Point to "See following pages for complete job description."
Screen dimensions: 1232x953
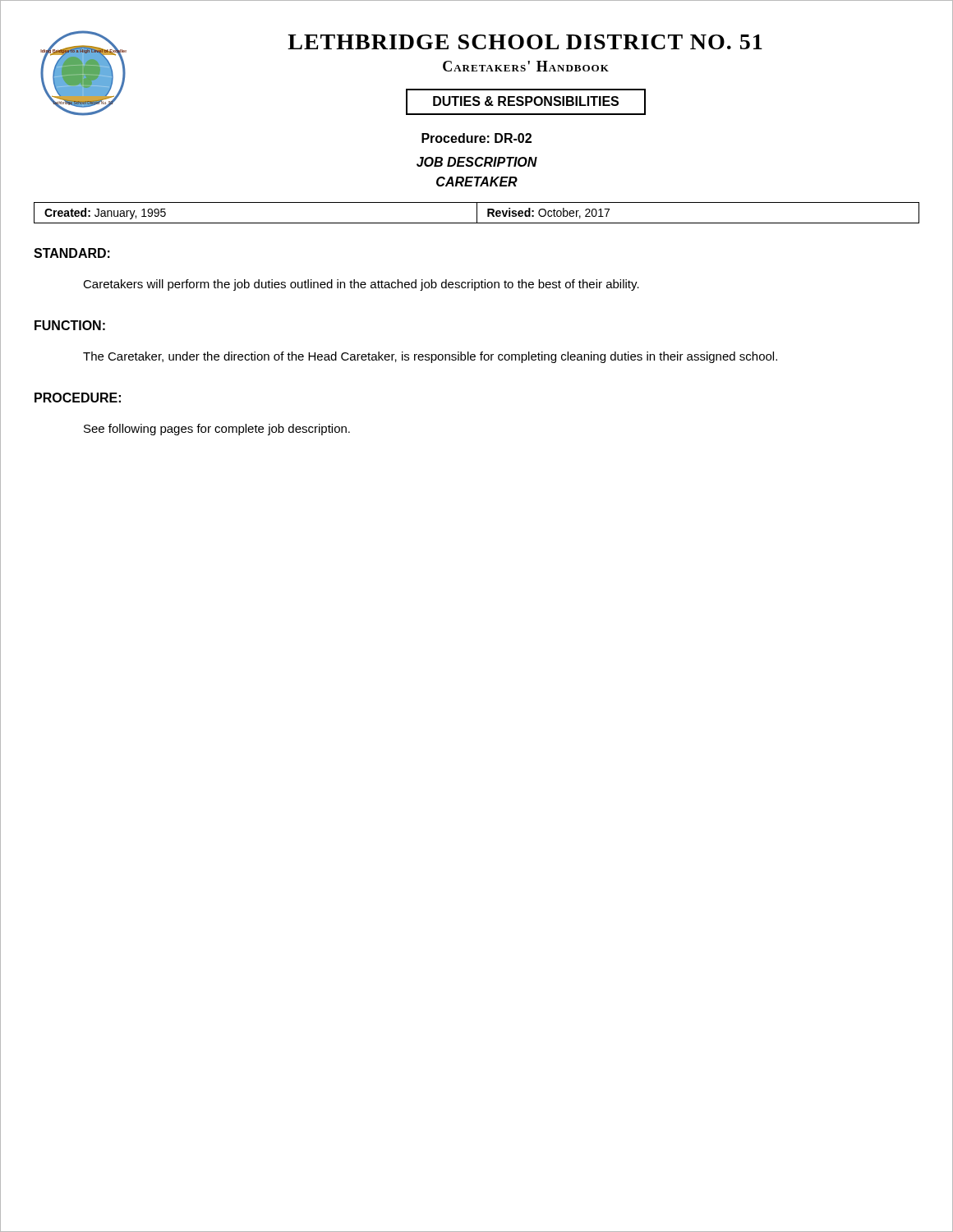(x=217, y=428)
